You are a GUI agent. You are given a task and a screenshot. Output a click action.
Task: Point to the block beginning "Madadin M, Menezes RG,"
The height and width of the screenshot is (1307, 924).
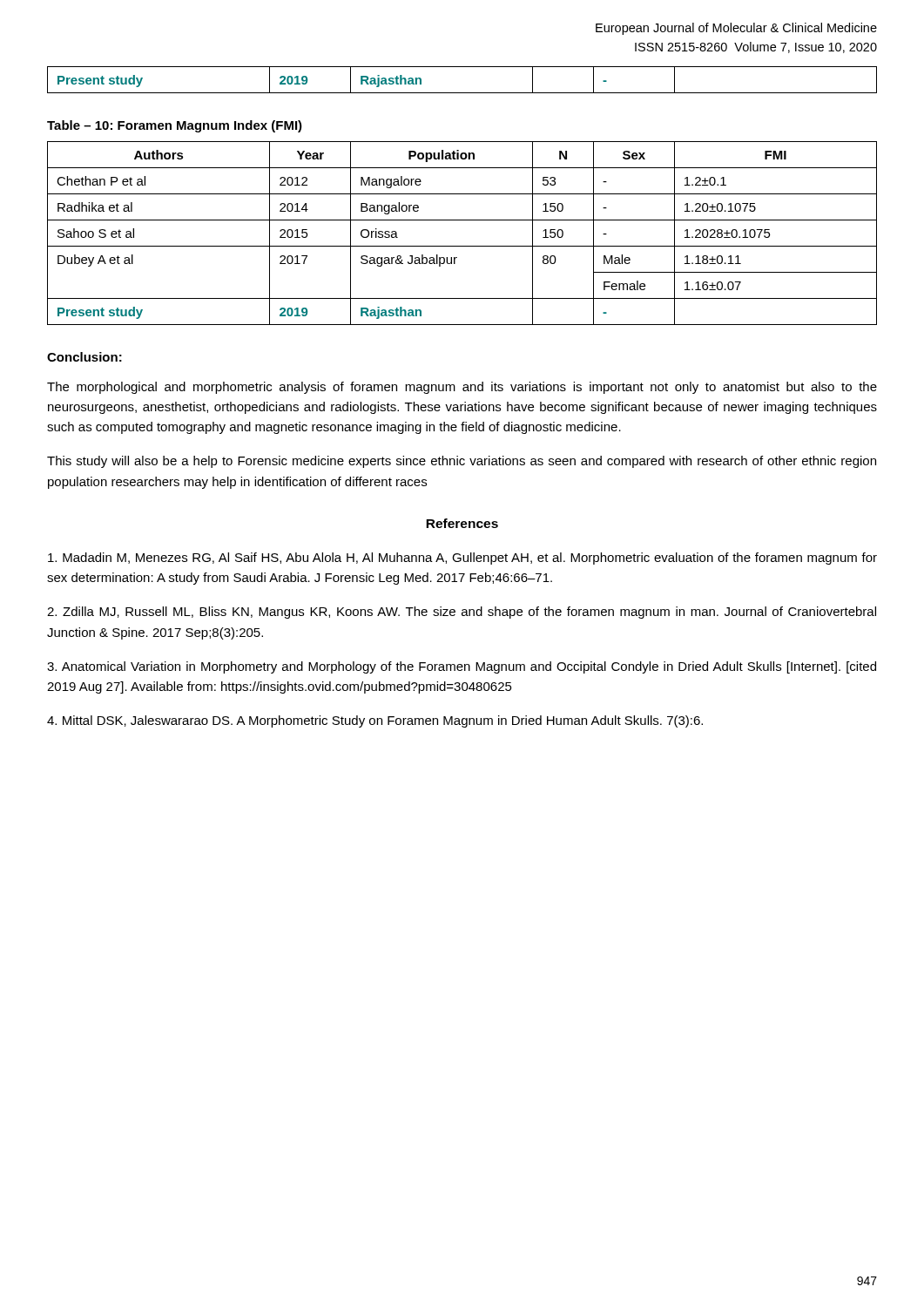tap(462, 567)
